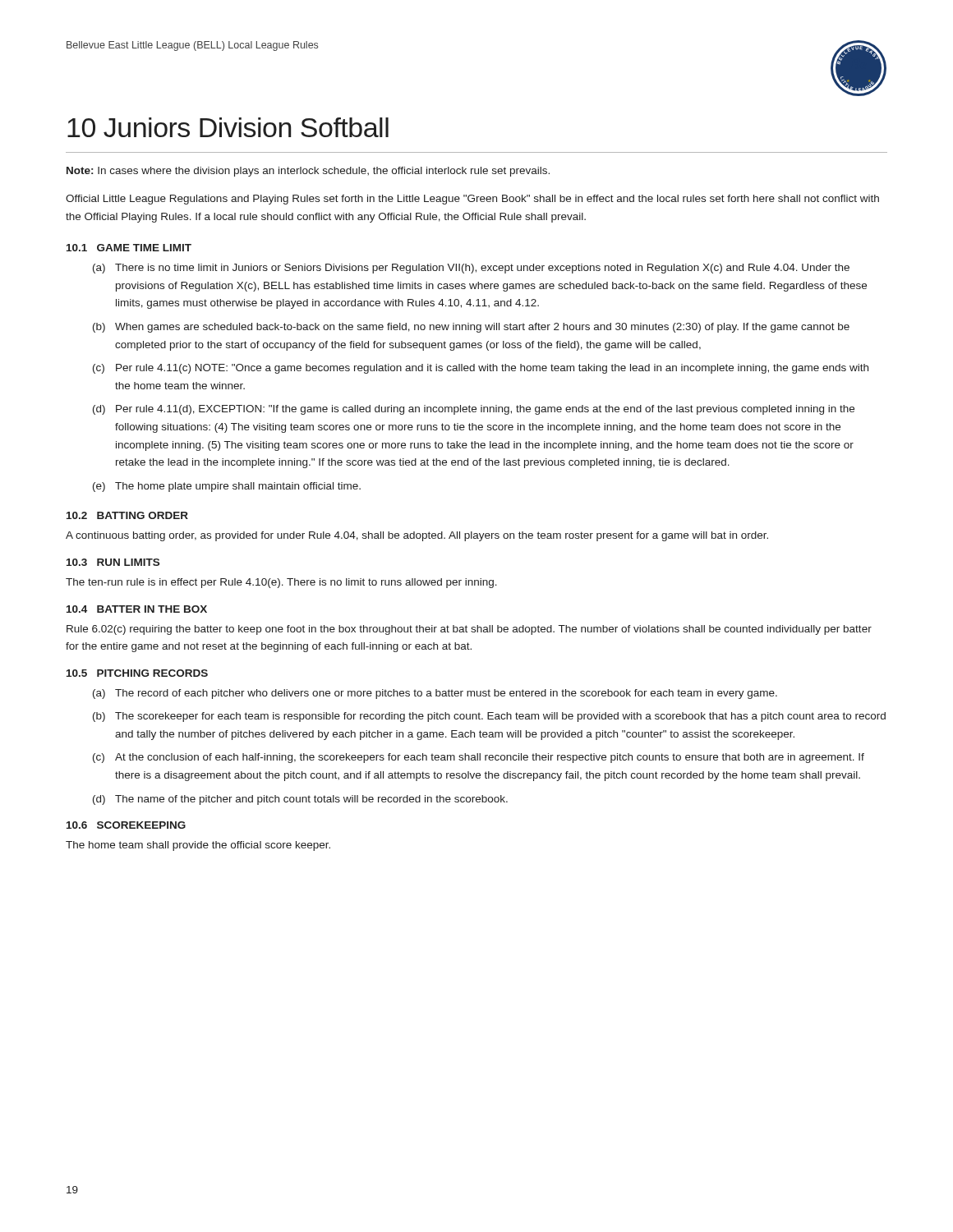953x1232 pixels.
Task: Point to the passage starting "Rule 6.02(c) requiring the batter to keep one"
Action: (x=469, y=637)
